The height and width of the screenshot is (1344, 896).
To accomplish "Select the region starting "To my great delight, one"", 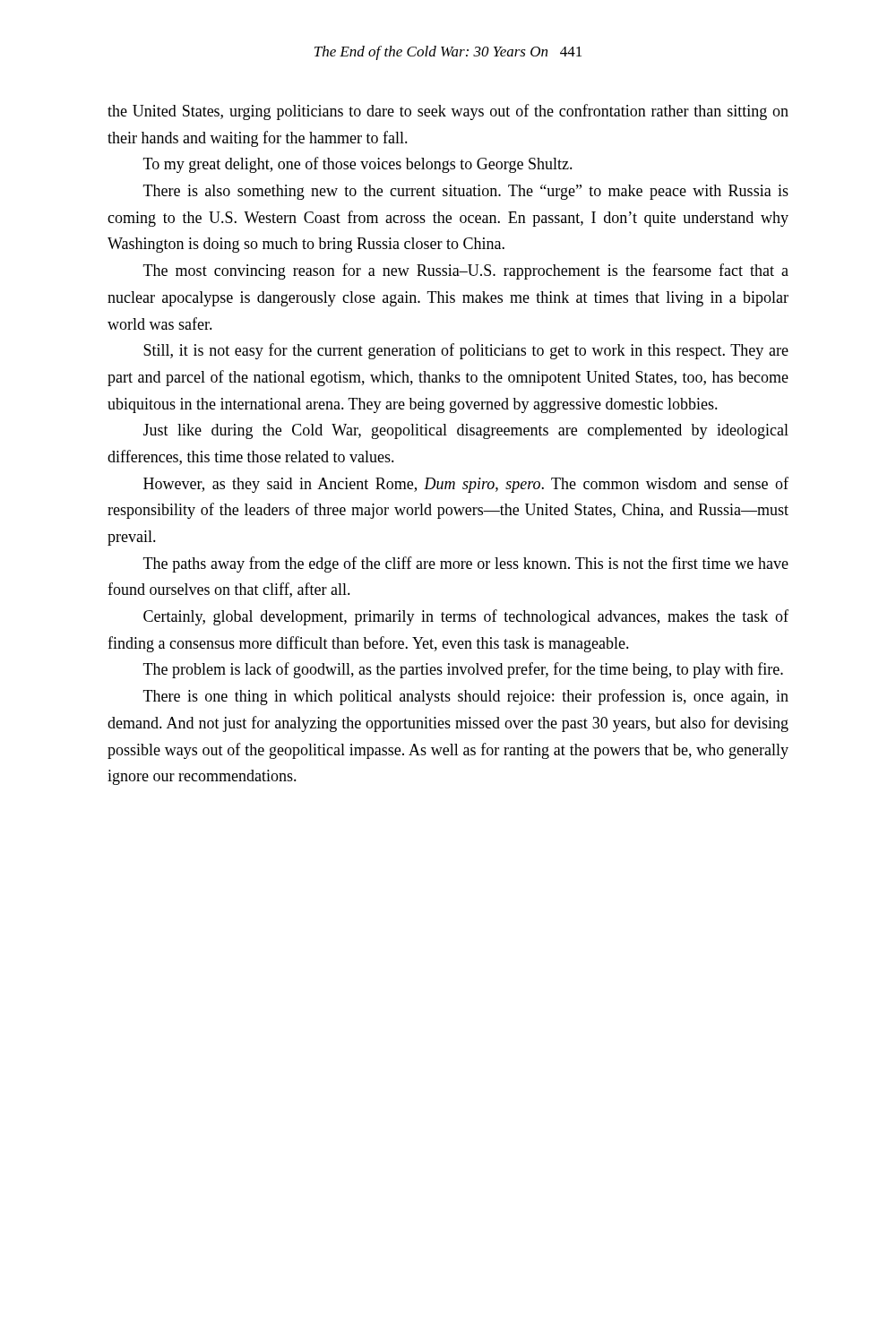I will tap(448, 165).
